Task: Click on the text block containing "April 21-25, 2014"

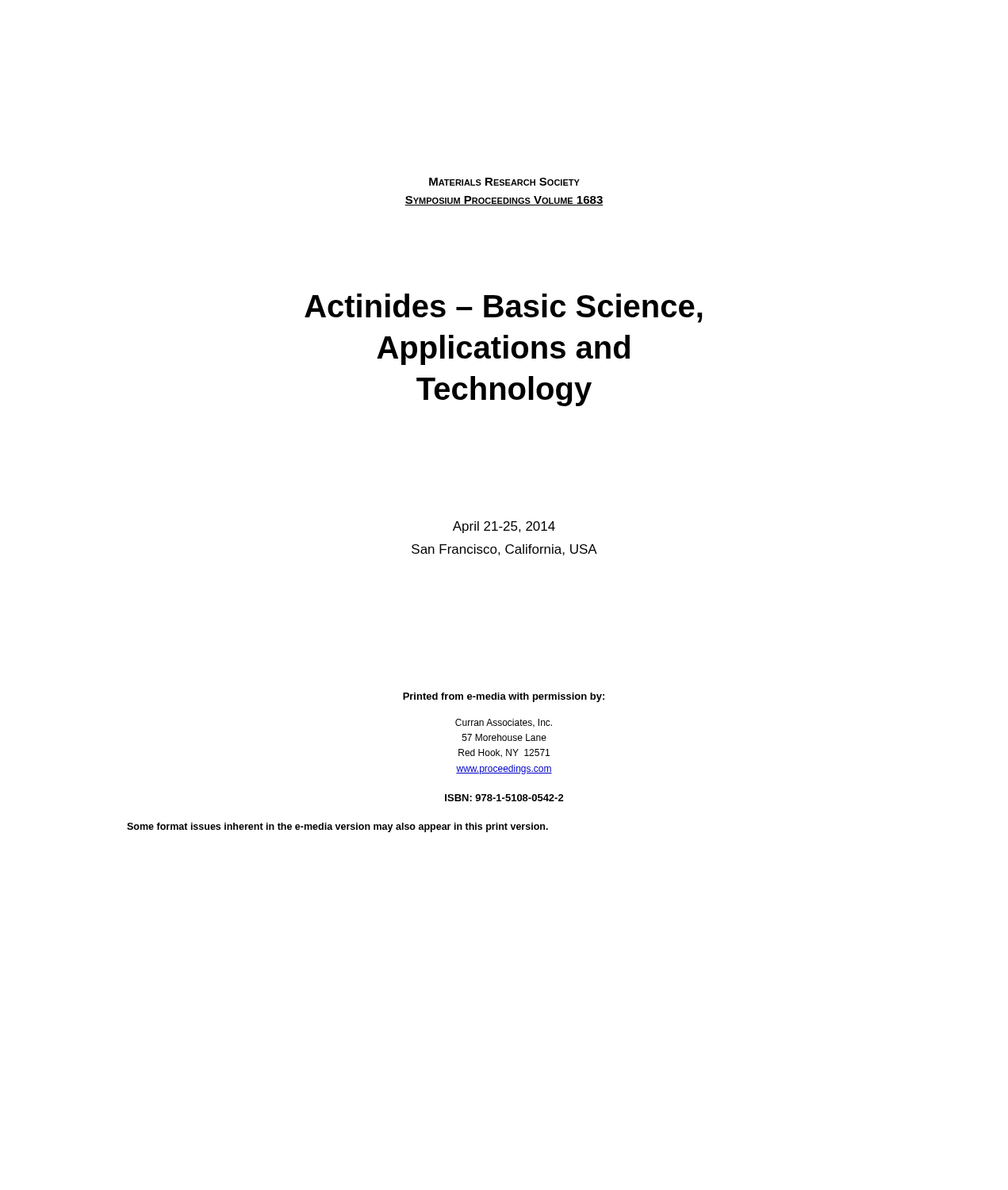Action: point(504,538)
